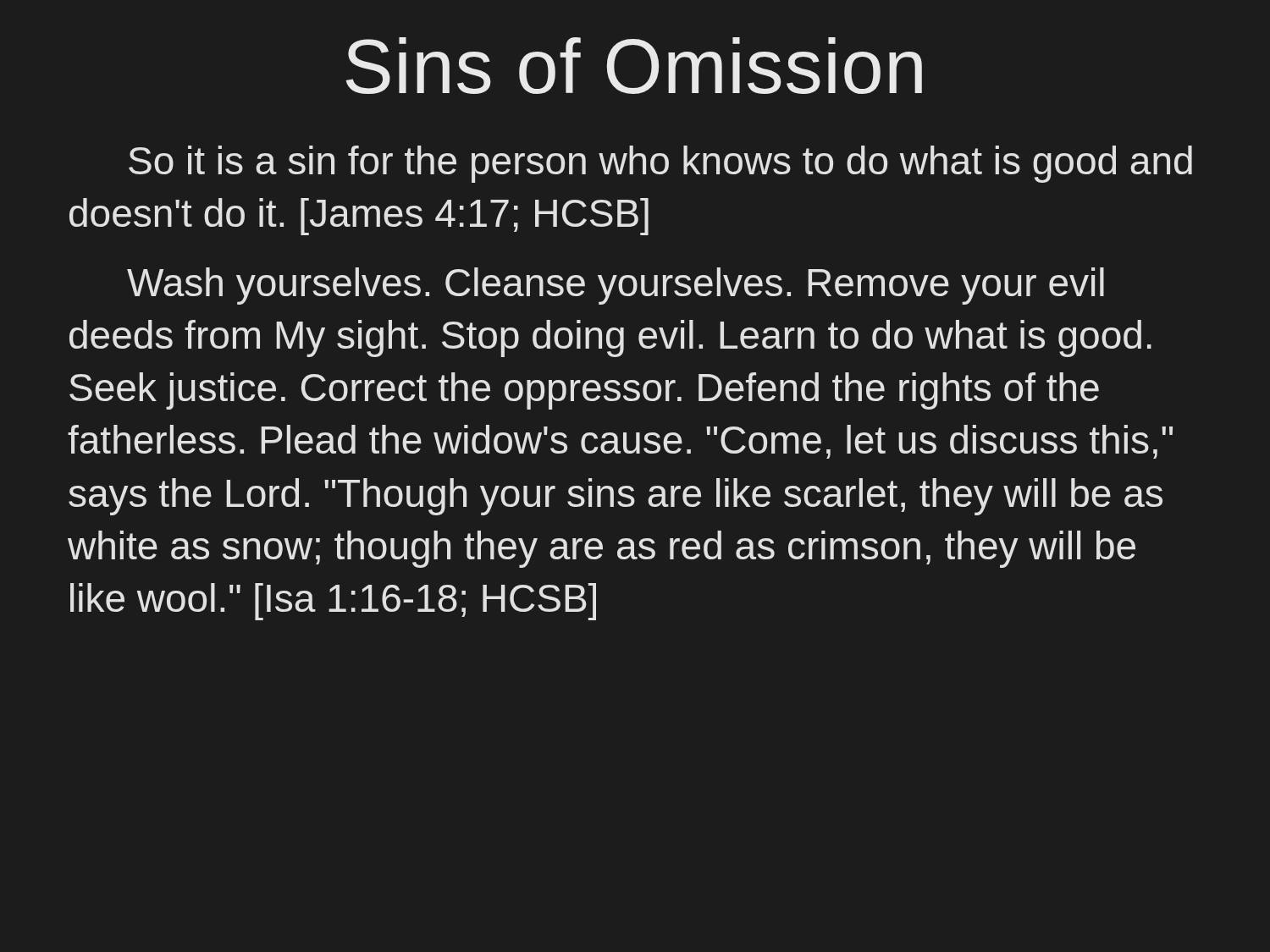Click the passage that begins "So it is a sin for the"
1270x952 pixels.
631,187
